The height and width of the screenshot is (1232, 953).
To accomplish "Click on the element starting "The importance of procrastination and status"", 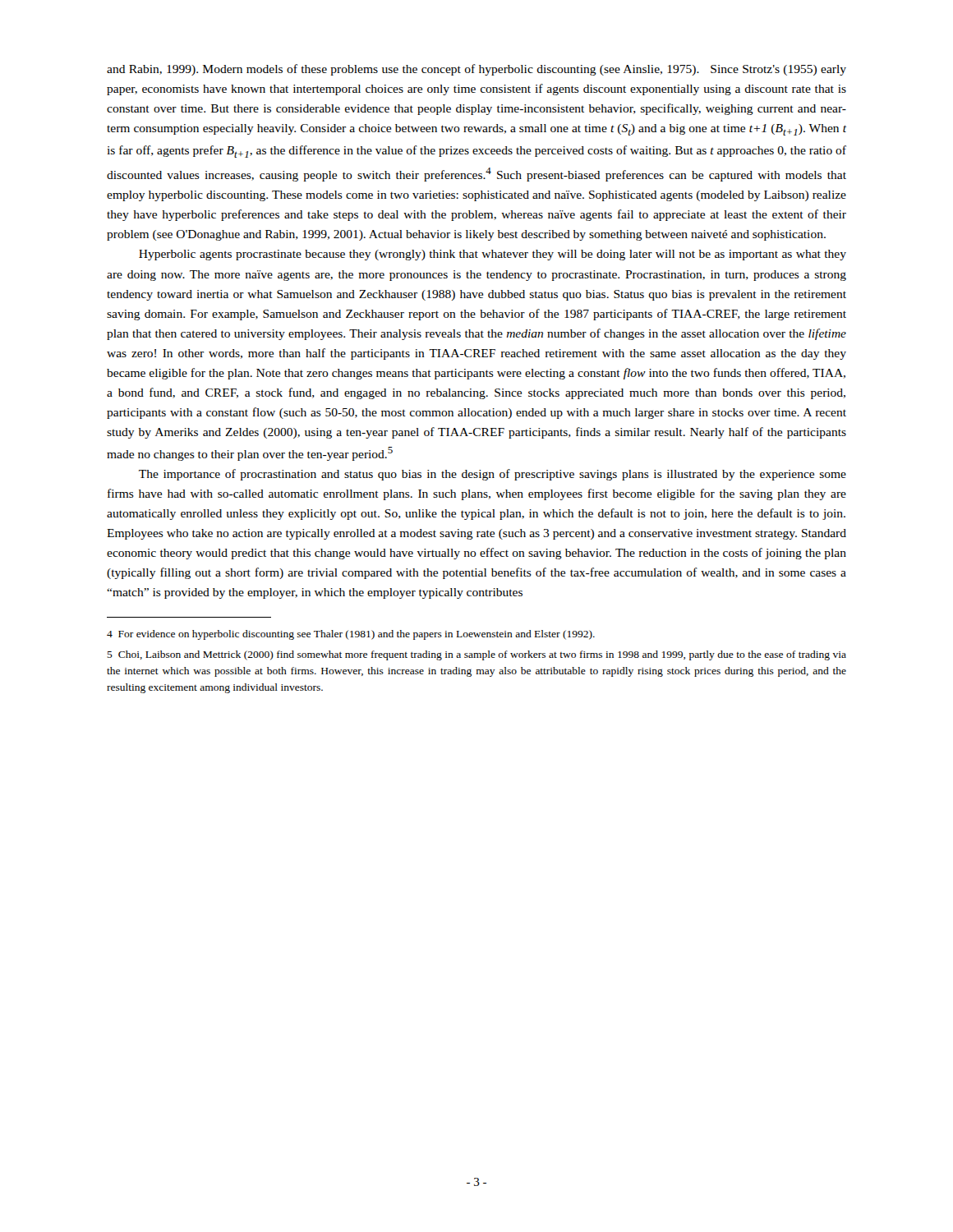I will click(476, 533).
